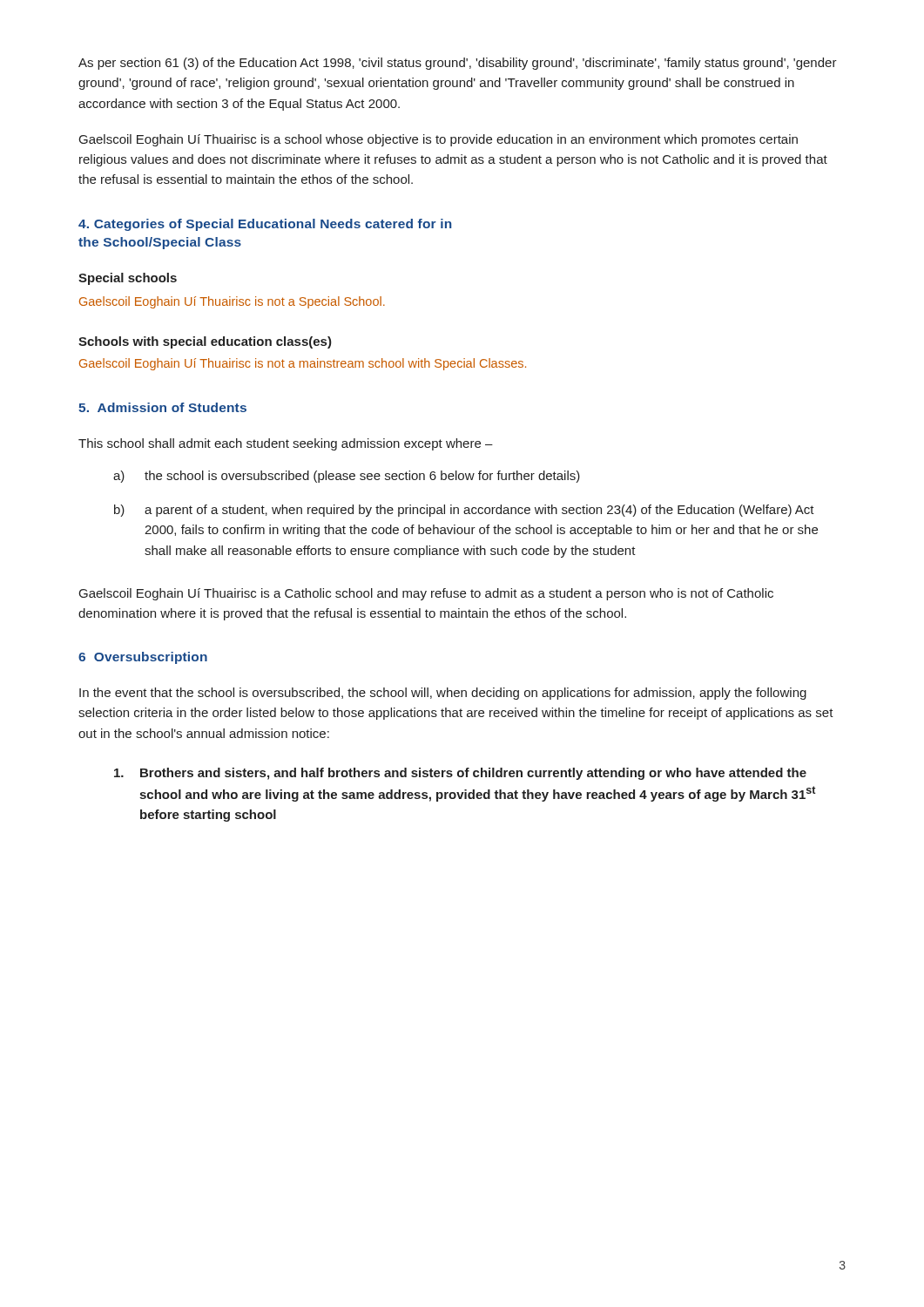Image resolution: width=924 pixels, height=1307 pixels.
Task: Find the block starting "This school shall admit each"
Action: (285, 443)
